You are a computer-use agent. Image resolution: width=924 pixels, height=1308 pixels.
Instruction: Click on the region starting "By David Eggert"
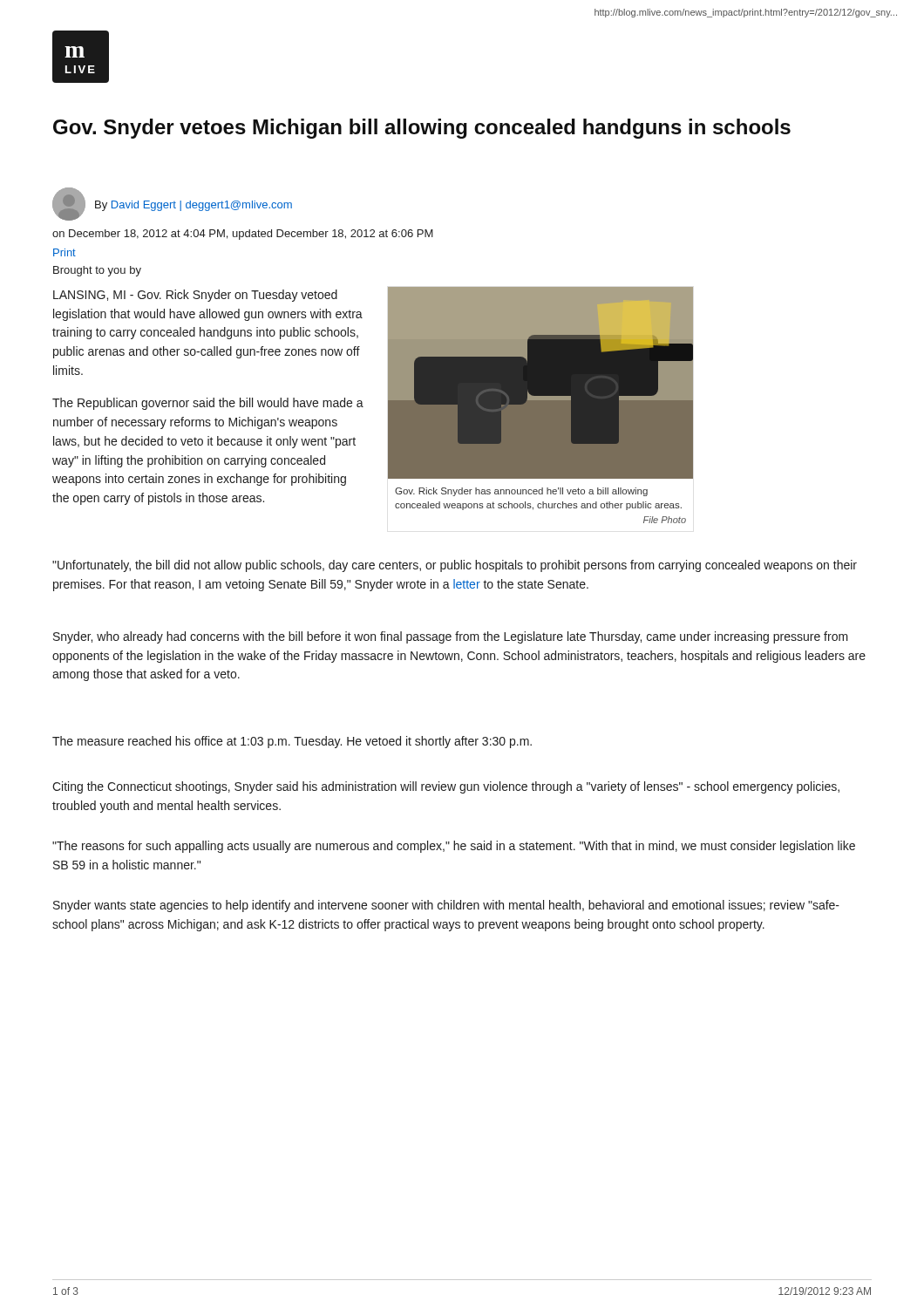pos(172,204)
